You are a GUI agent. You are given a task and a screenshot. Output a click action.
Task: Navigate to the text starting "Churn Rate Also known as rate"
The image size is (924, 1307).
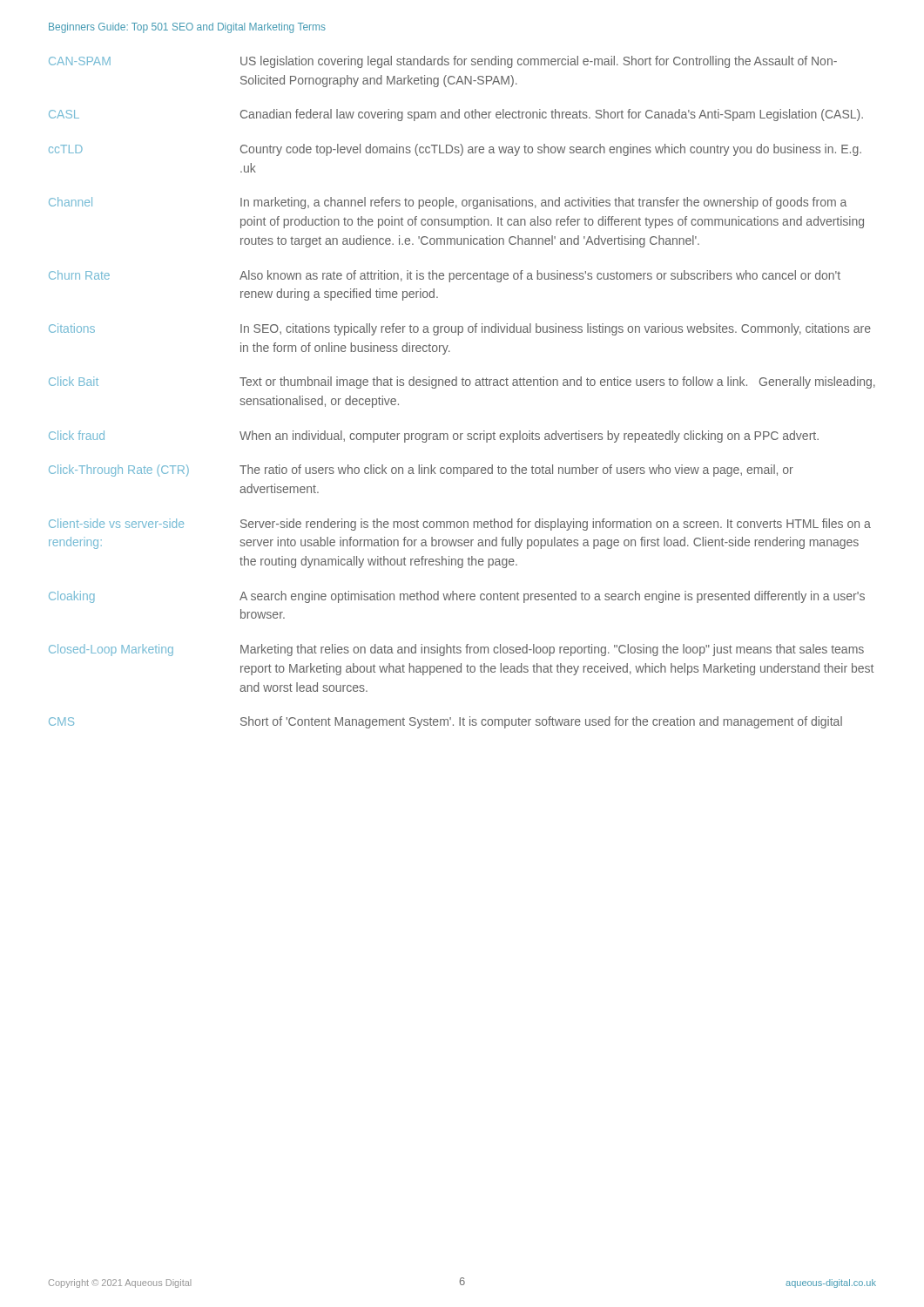pyautogui.click(x=462, y=285)
